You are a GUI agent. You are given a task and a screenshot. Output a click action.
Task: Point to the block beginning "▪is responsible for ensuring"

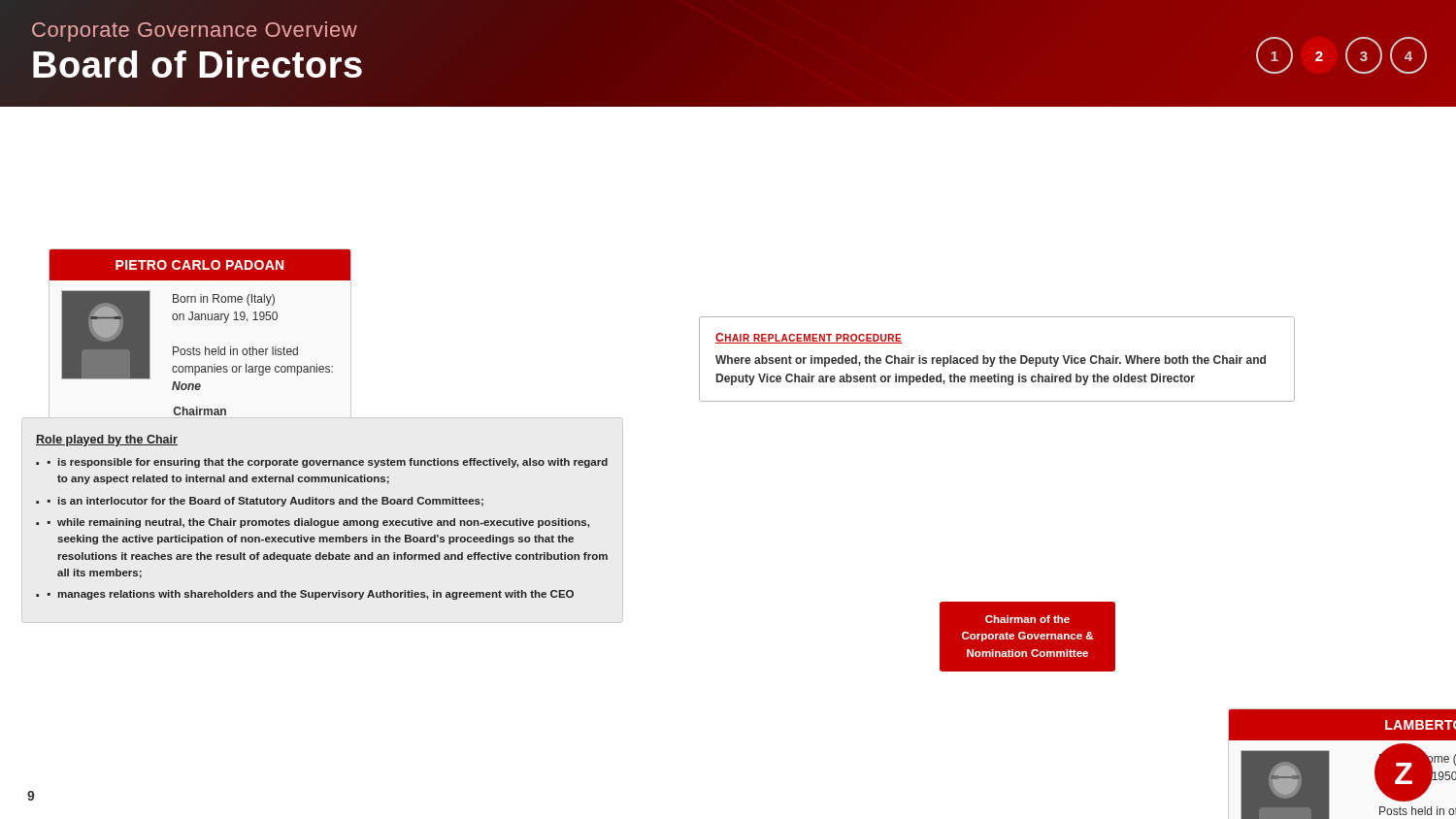coord(328,471)
